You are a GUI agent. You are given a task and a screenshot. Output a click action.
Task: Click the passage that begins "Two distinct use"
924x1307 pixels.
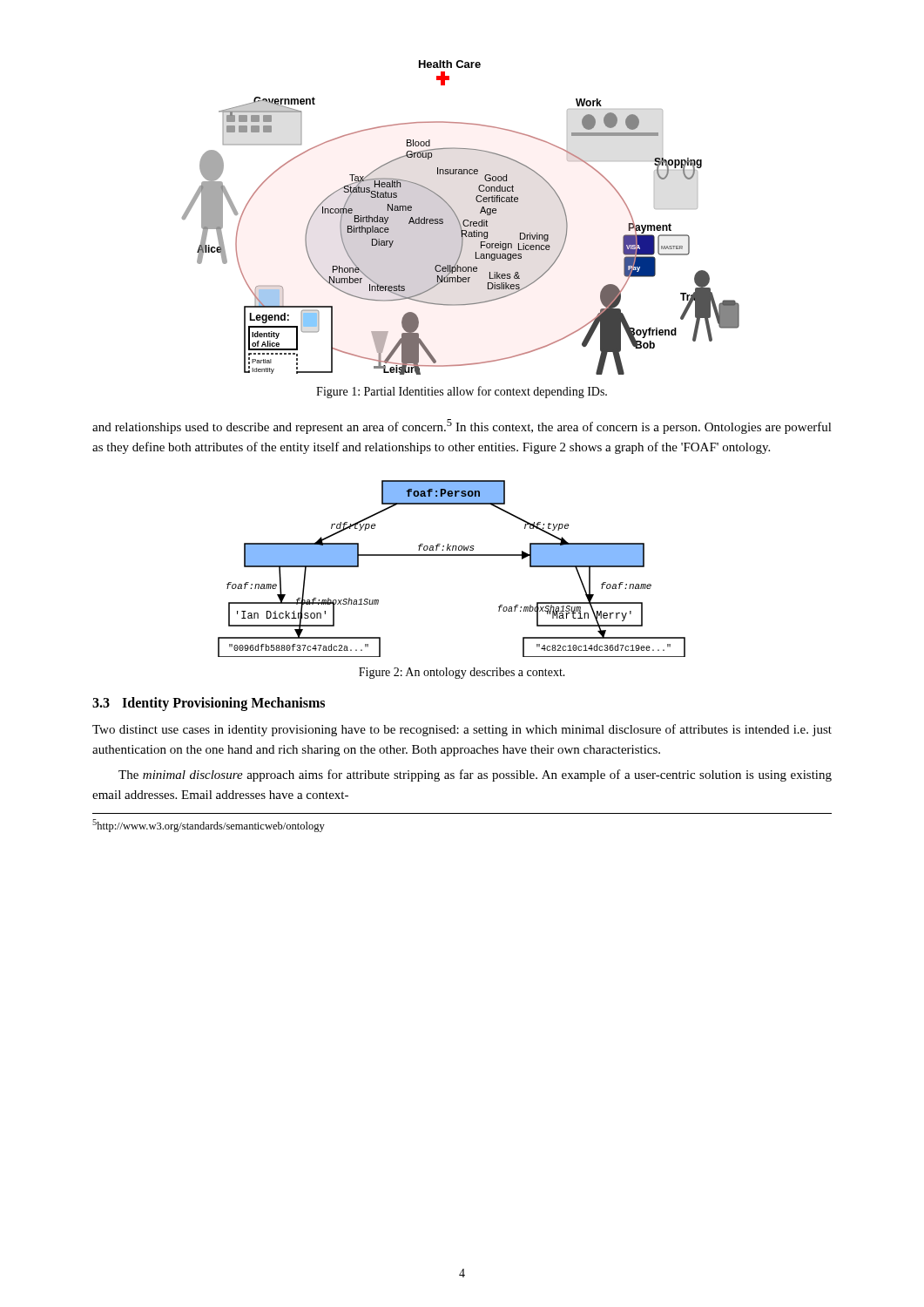(x=462, y=762)
